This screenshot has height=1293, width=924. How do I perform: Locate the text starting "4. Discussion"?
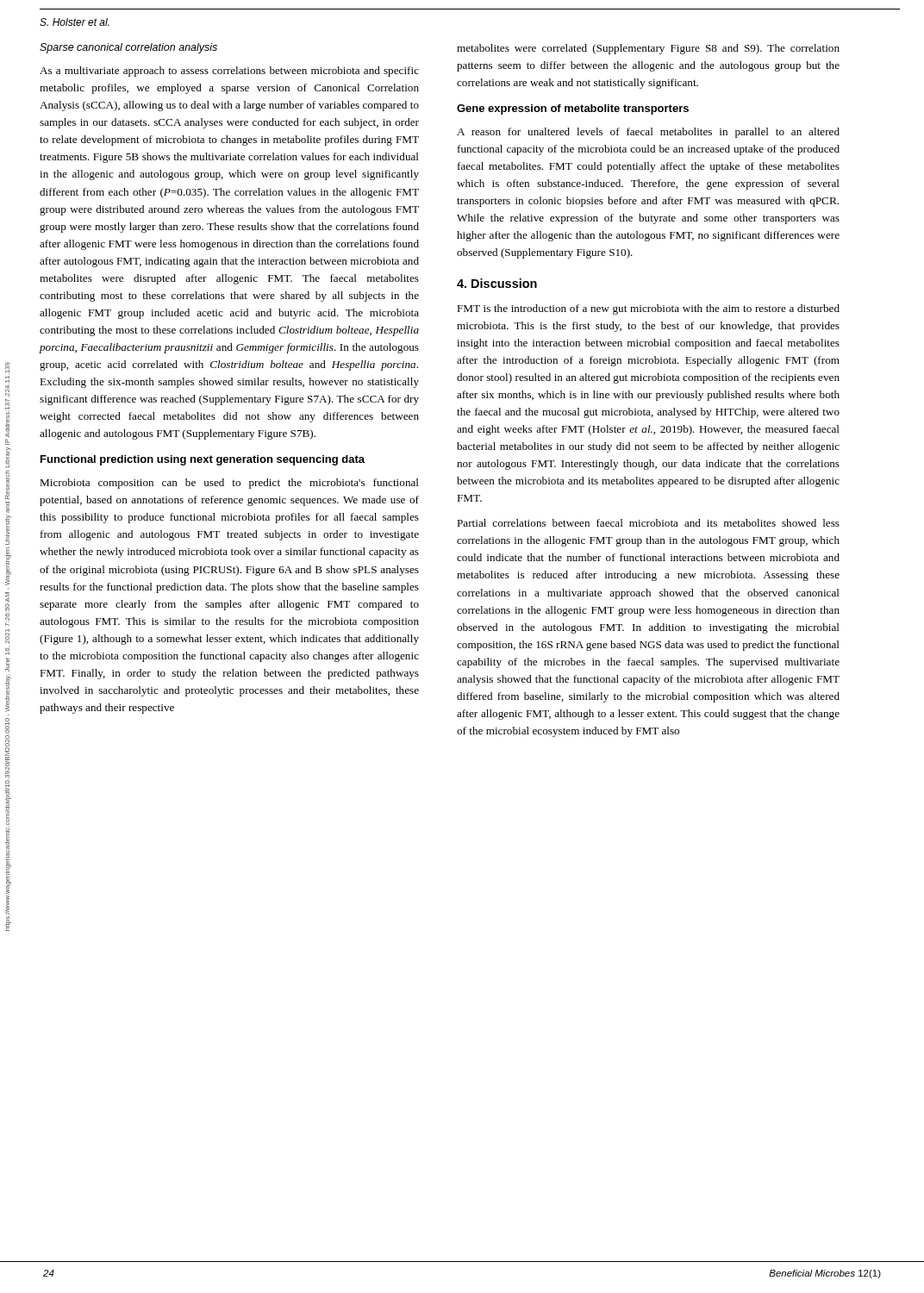pyautogui.click(x=497, y=283)
